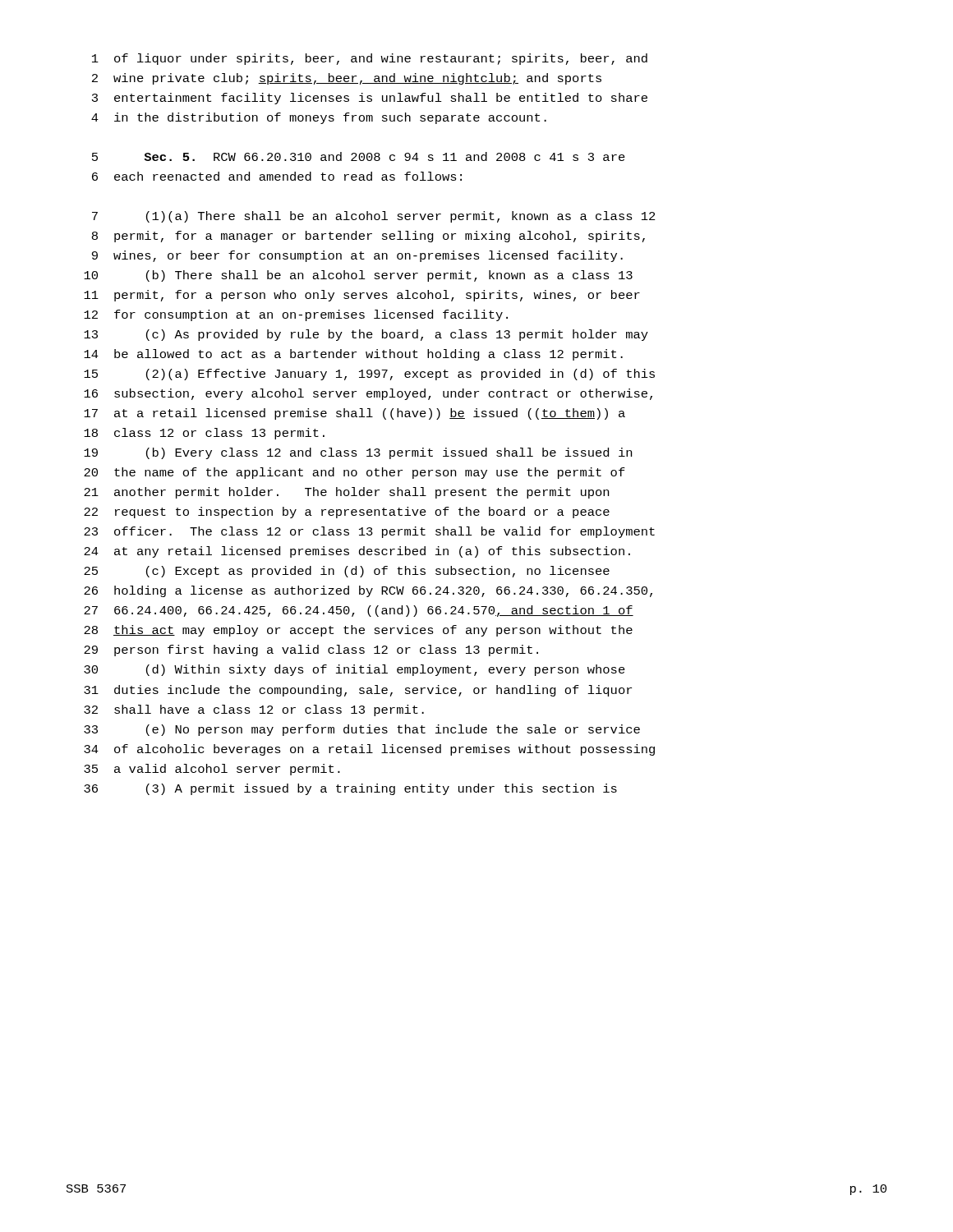The image size is (953, 1232).
Task: Click on the text starting "8 permit, for a manager or bartender"
Action: pyautogui.click(x=476, y=237)
